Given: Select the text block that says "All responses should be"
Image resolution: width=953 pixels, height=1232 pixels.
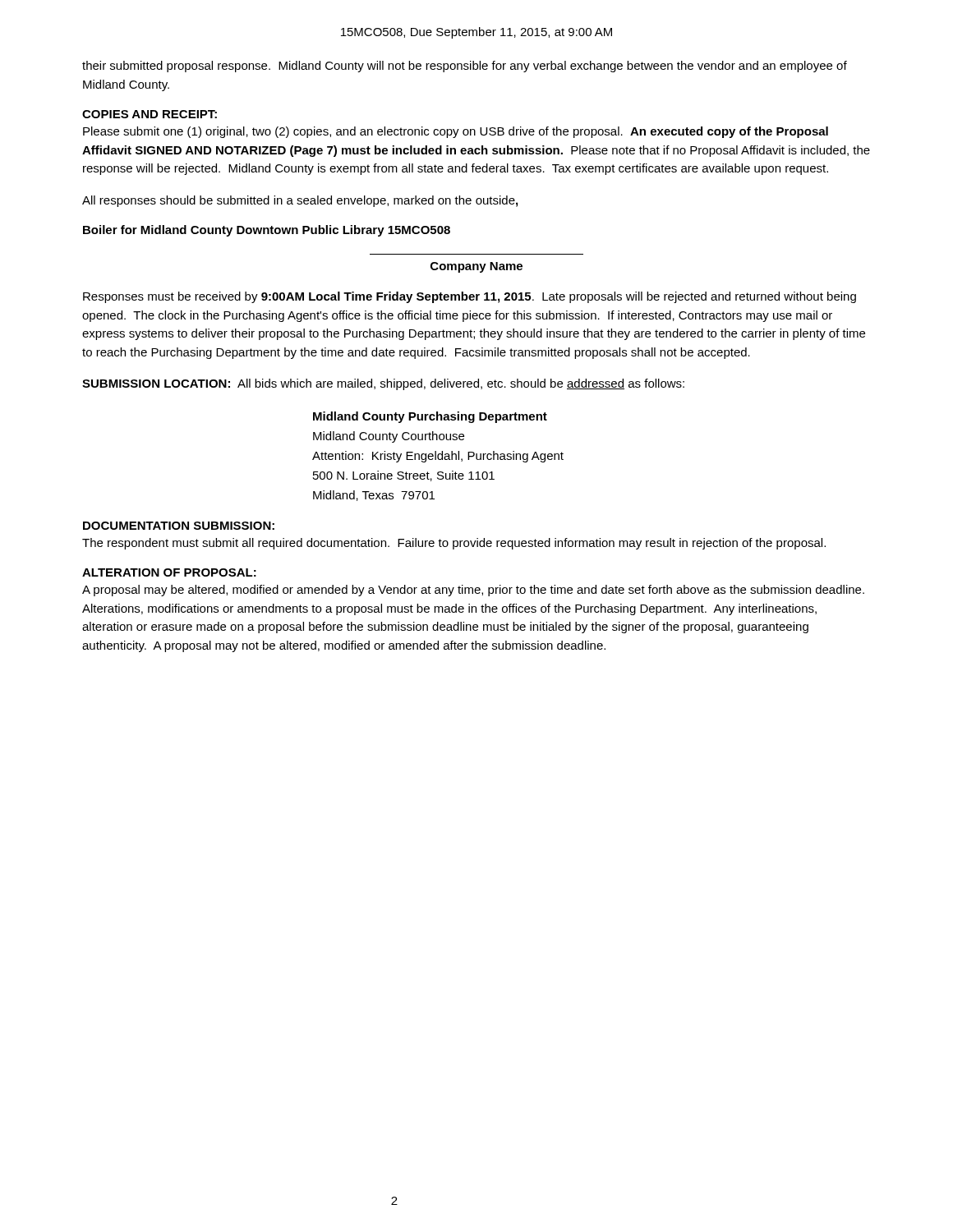Looking at the screenshot, I should click(300, 200).
